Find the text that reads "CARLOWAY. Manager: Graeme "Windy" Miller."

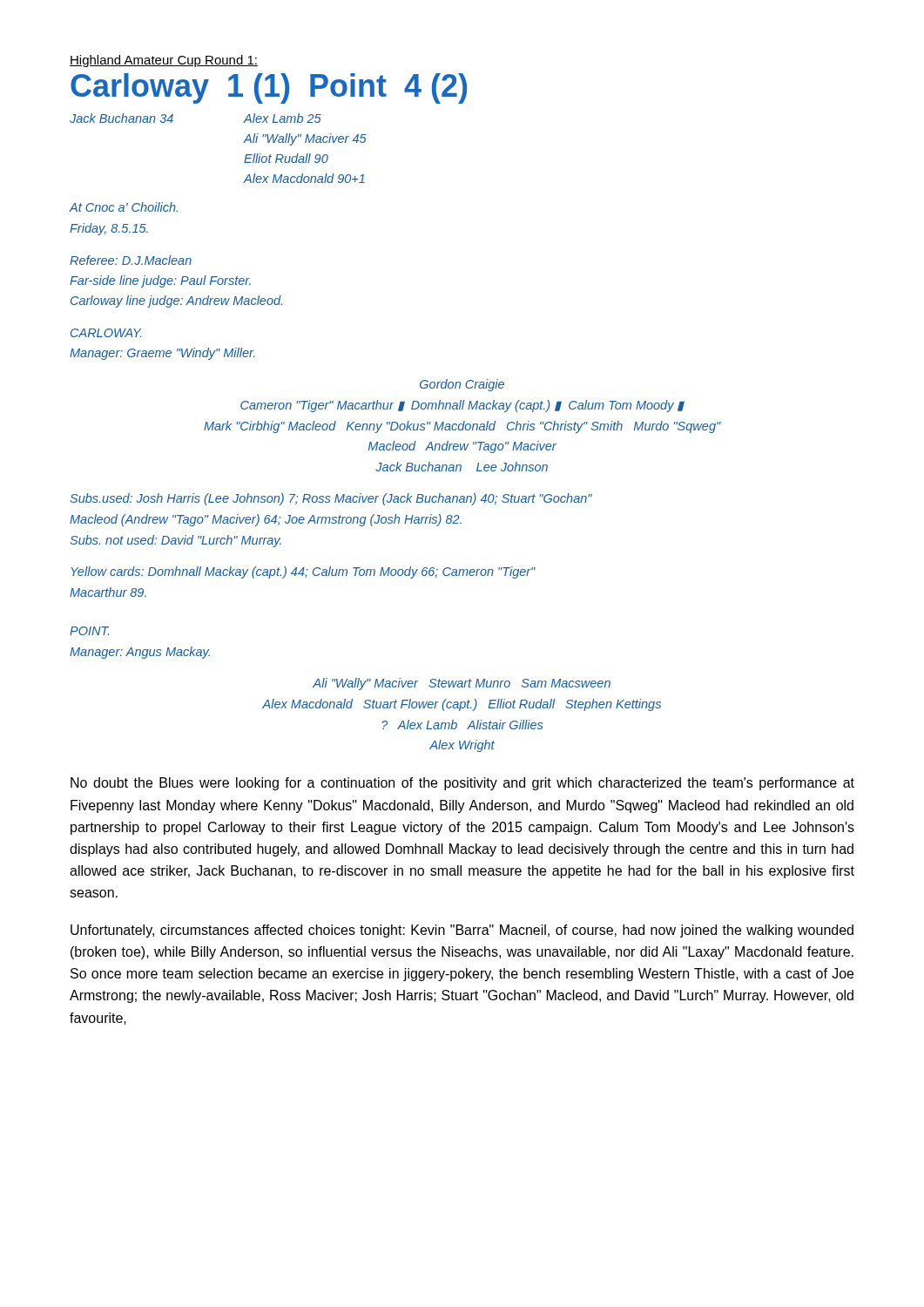coord(163,343)
